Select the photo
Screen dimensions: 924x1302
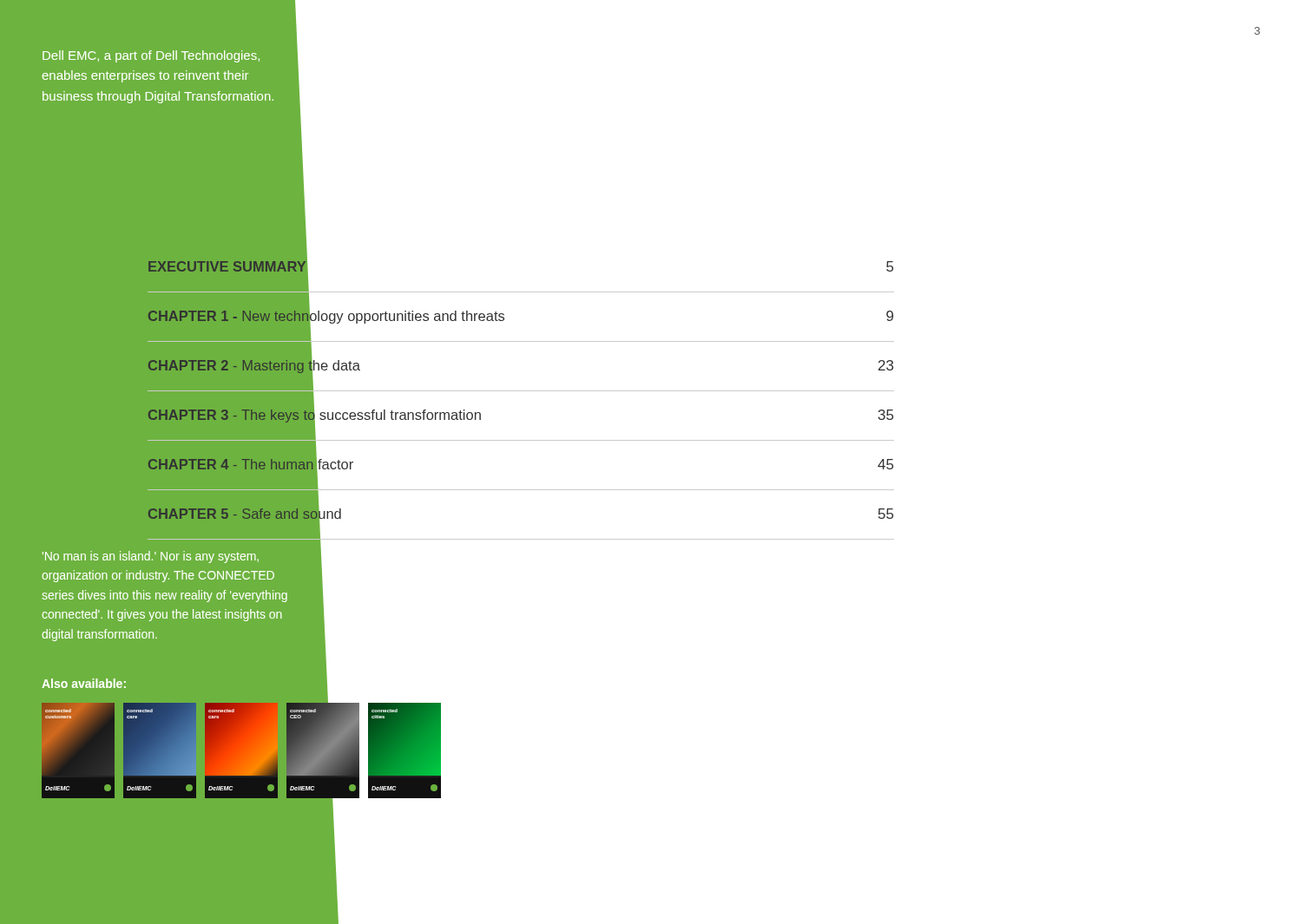(x=246, y=750)
